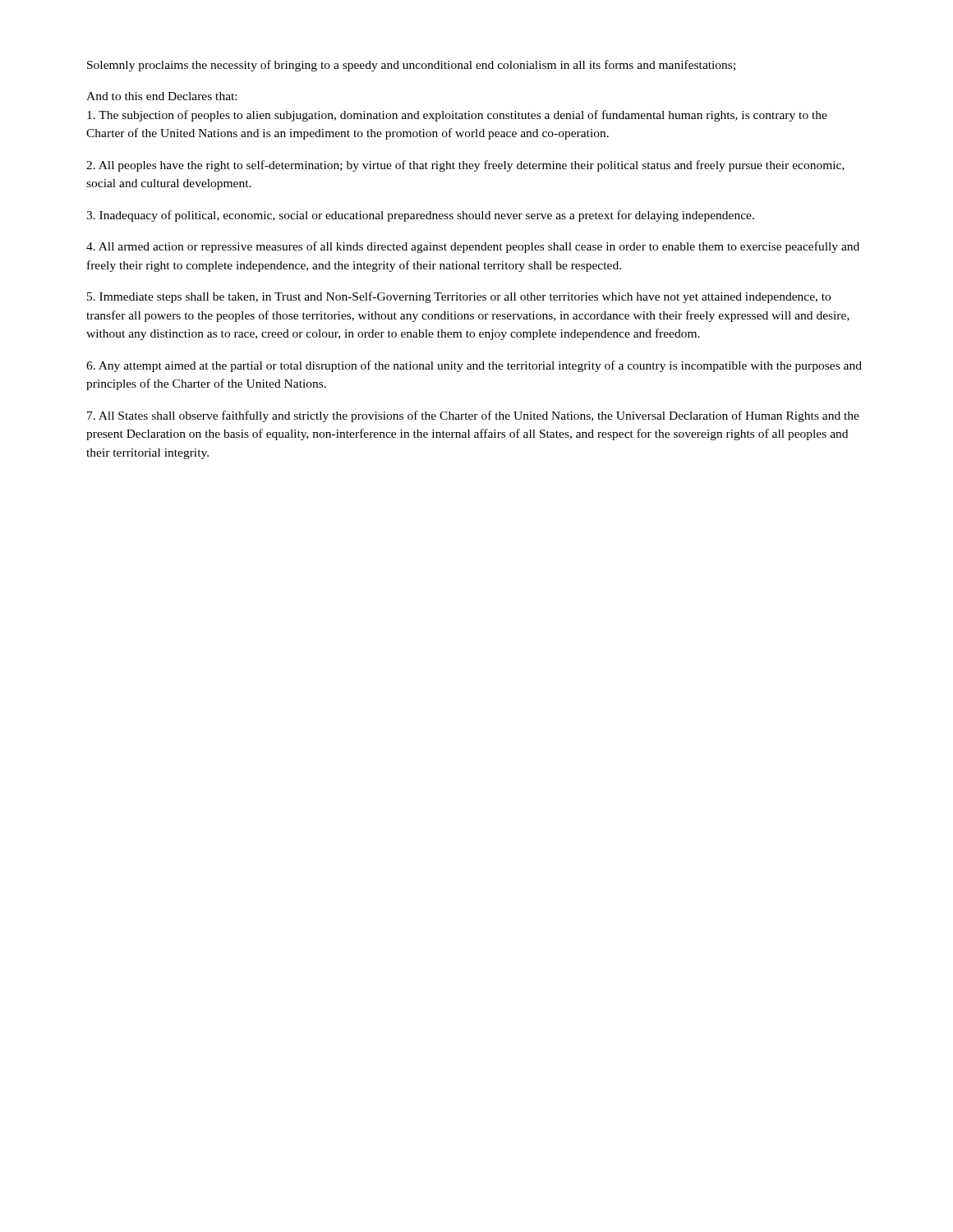This screenshot has height=1232, width=953.
Task: Find "And to this end Declares that:" on this page
Action: (x=162, y=96)
